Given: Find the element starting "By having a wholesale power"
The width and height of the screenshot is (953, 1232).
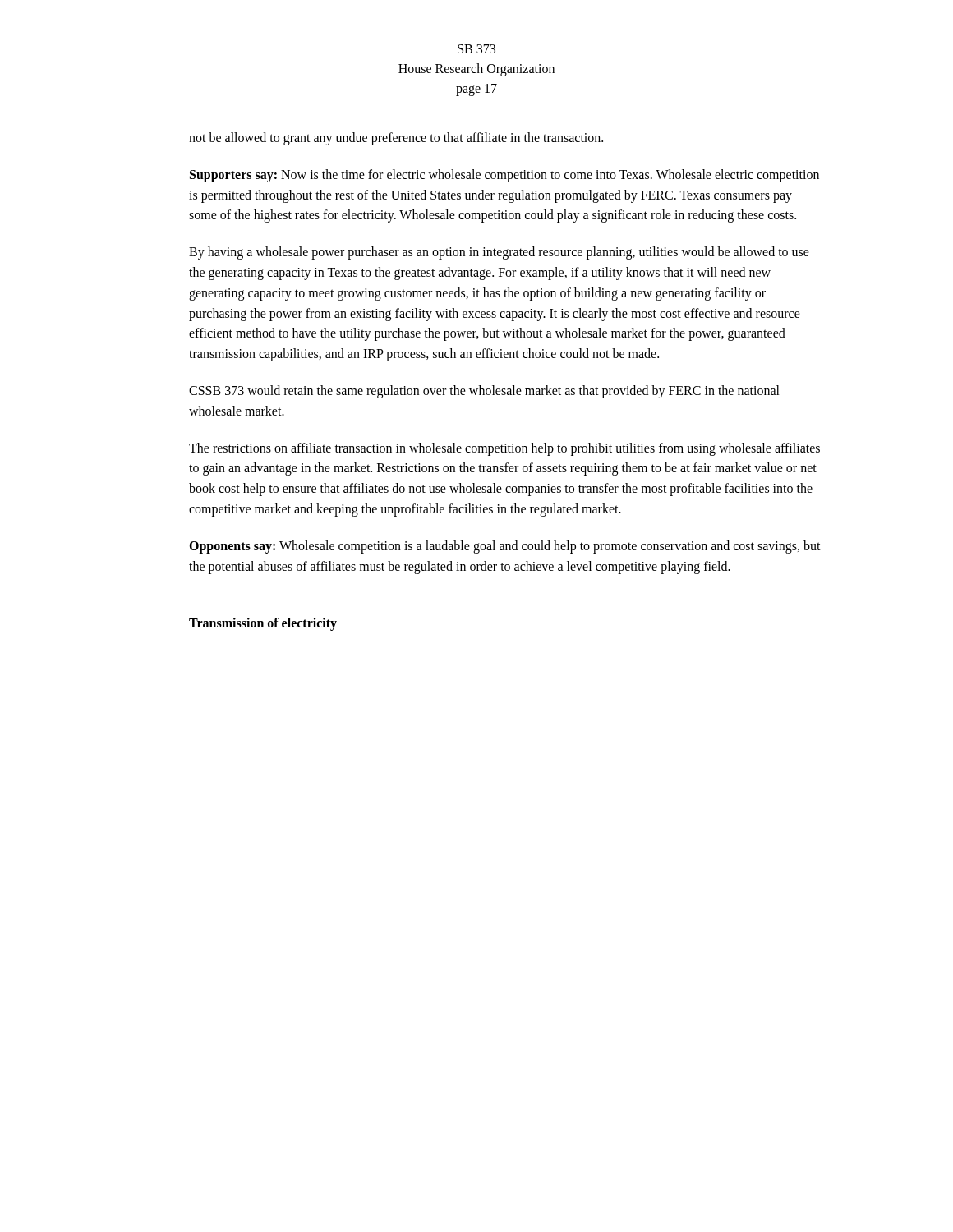Looking at the screenshot, I should coord(499,303).
